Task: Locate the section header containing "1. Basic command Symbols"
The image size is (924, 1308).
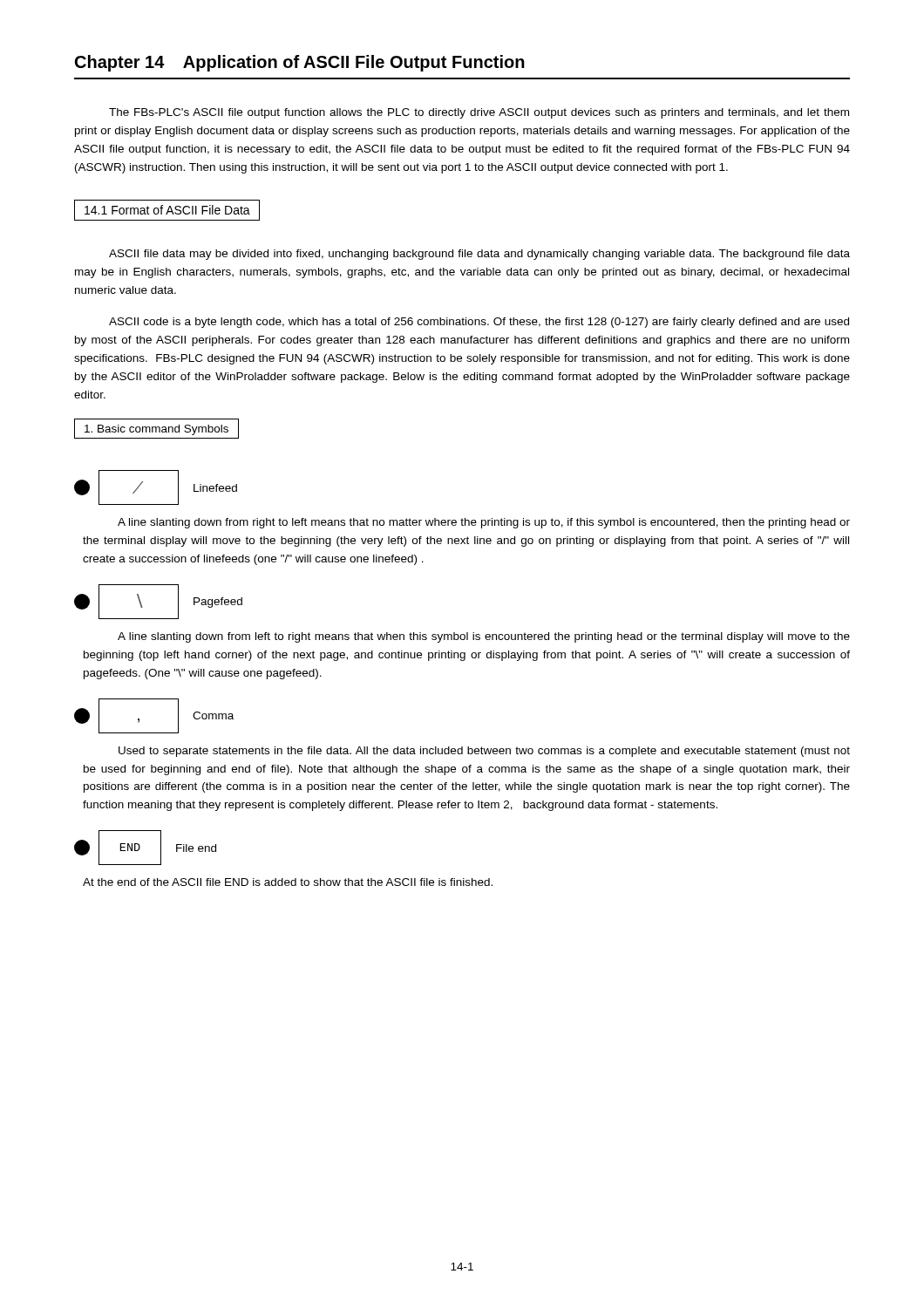Action: point(156,429)
